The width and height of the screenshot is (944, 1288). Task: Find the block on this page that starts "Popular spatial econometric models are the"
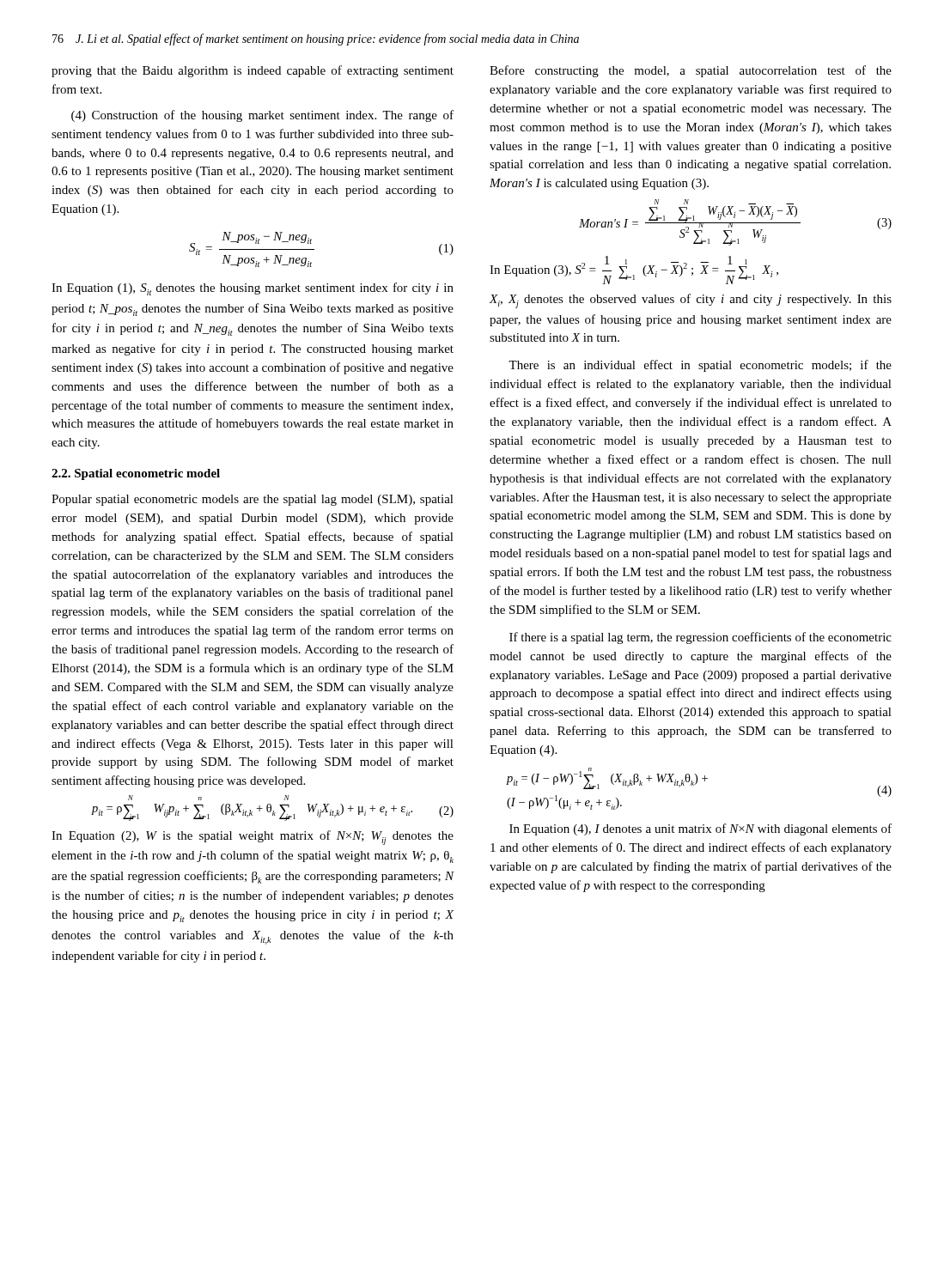point(253,641)
